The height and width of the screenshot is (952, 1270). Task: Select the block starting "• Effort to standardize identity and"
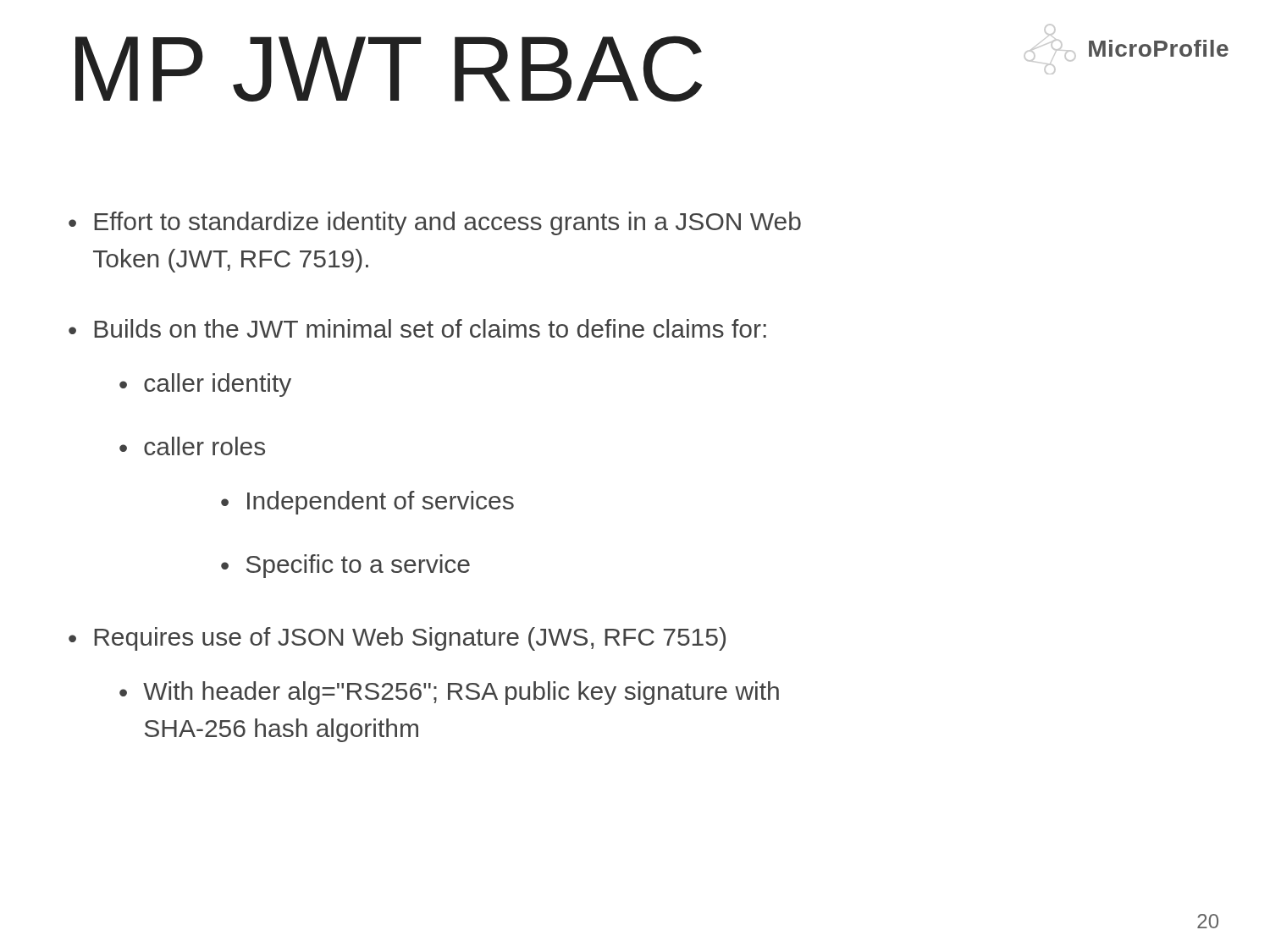(635, 240)
